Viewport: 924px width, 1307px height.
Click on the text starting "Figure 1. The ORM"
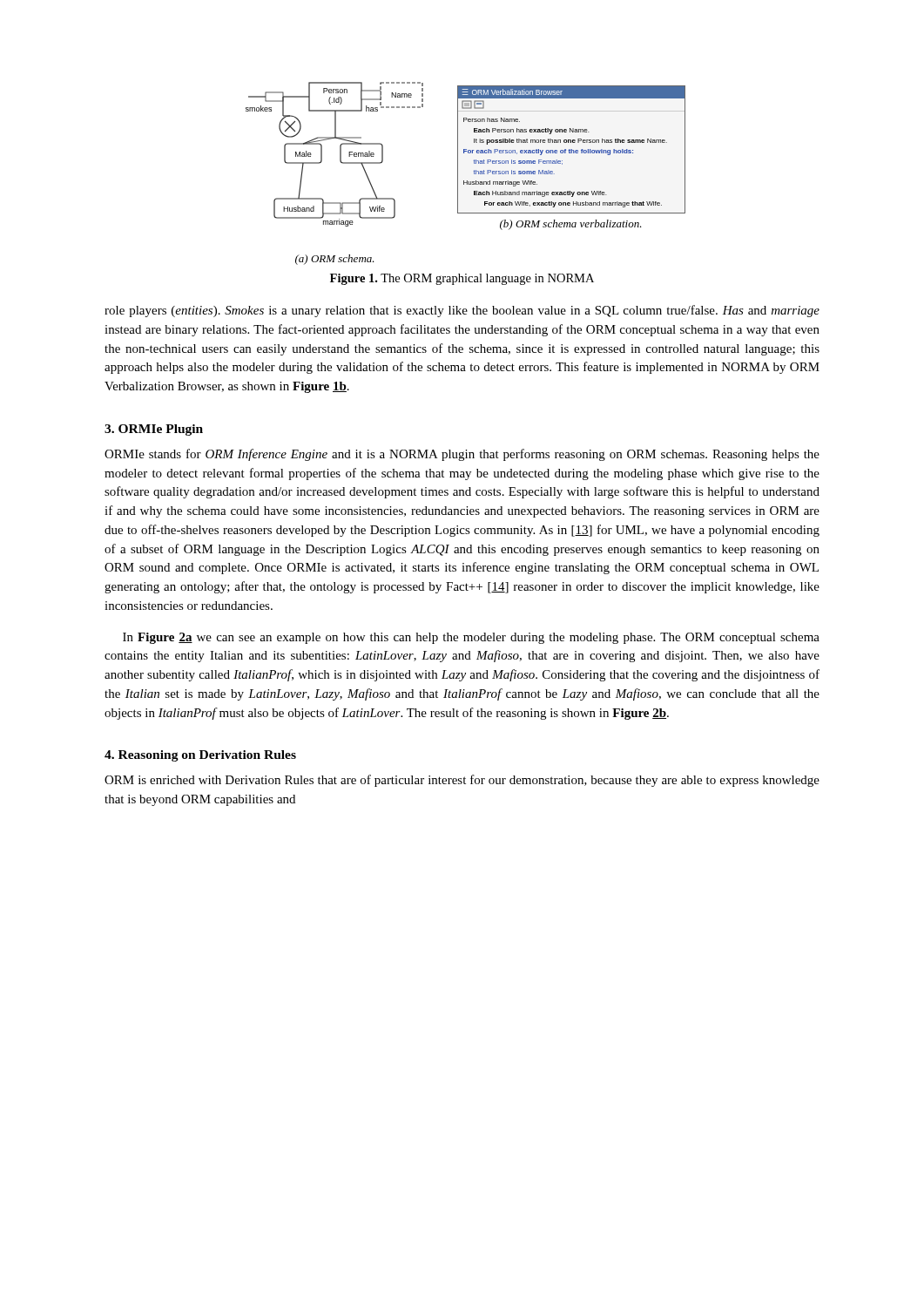coord(462,278)
